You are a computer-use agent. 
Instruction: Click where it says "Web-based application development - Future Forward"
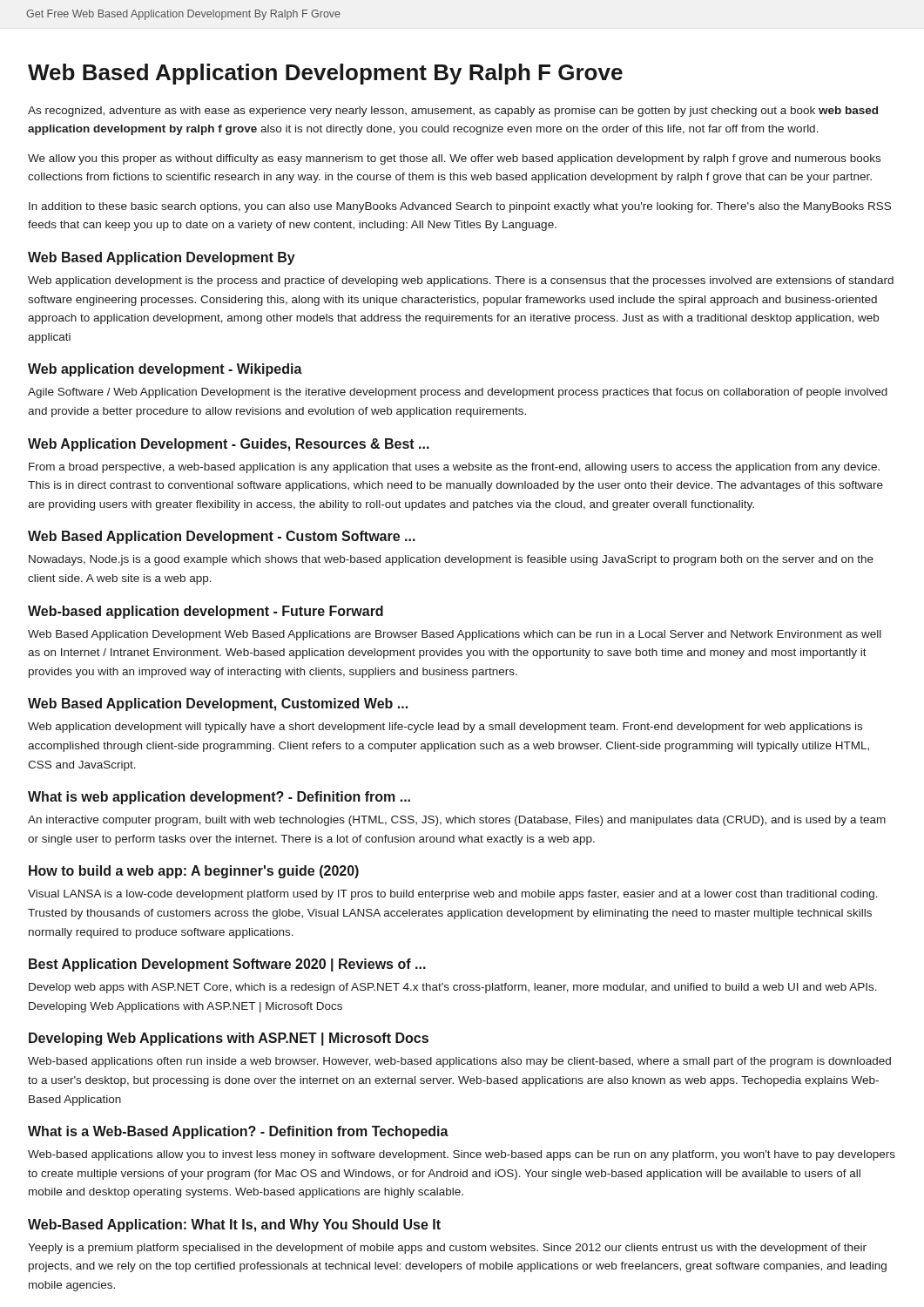pyautogui.click(x=206, y=611)
